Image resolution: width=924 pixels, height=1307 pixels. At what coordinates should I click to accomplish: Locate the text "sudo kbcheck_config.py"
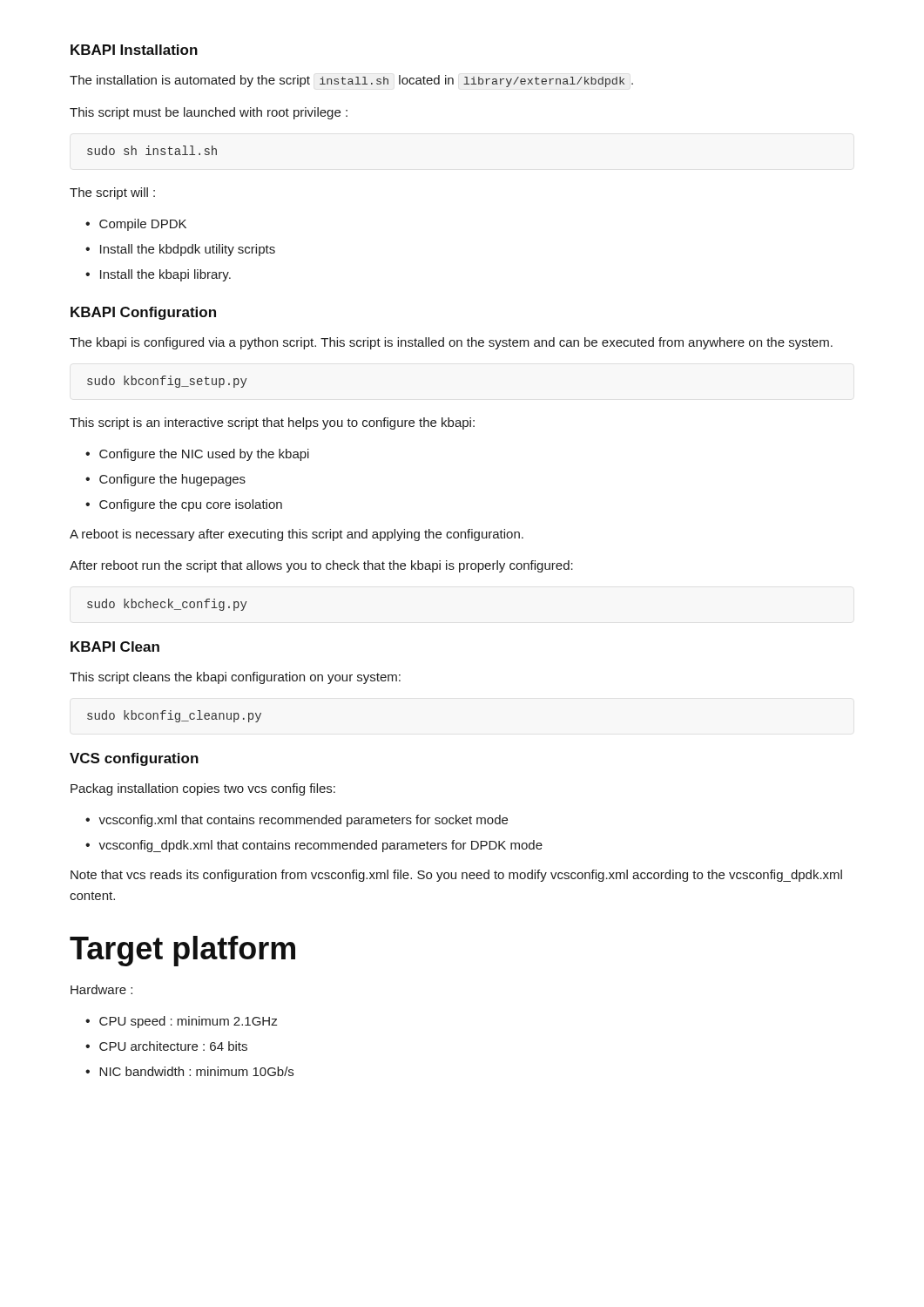(x=167, y=604)
